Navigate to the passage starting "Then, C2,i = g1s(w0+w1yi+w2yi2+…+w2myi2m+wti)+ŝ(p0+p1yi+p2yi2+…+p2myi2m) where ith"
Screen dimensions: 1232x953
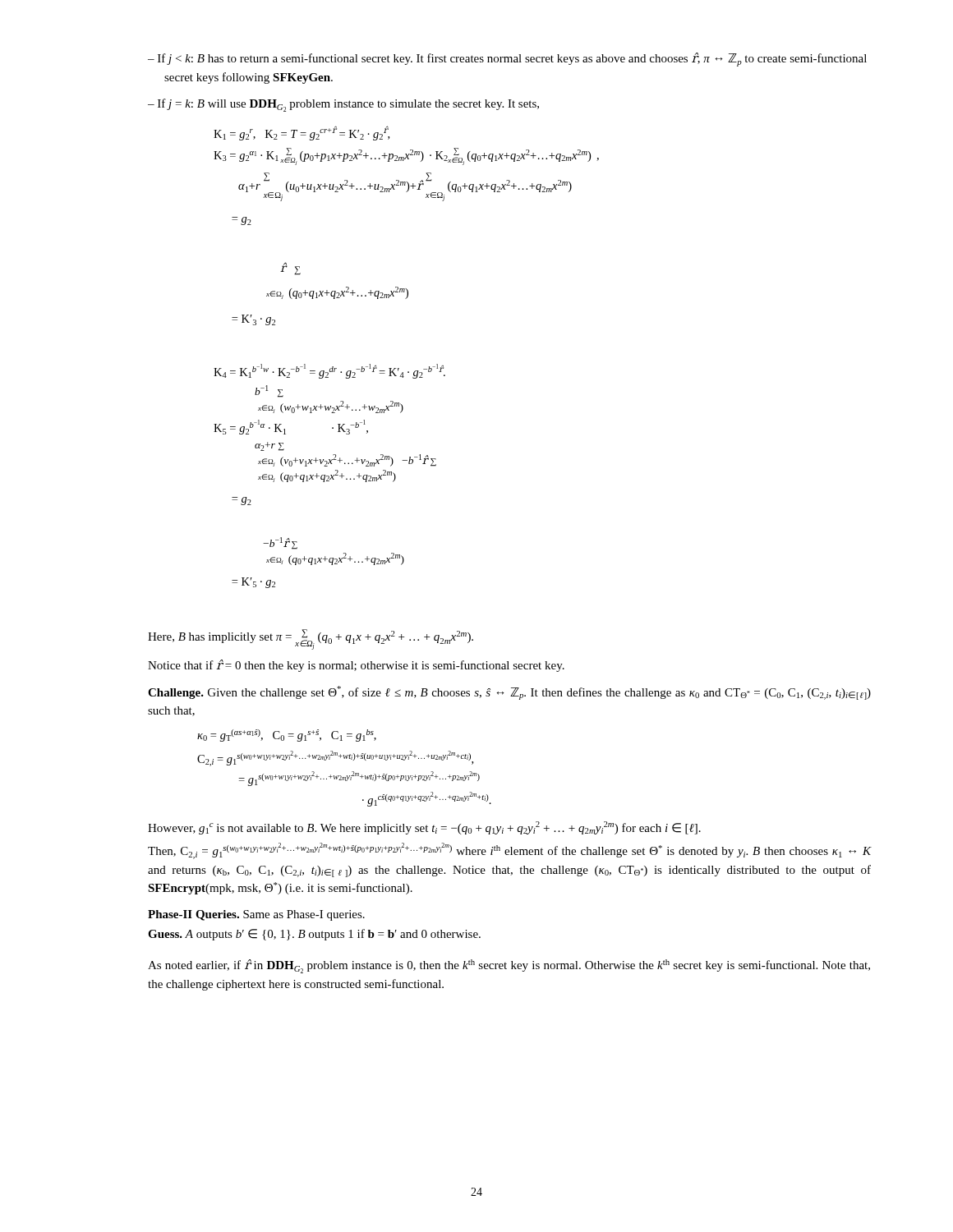pos(509,868)
